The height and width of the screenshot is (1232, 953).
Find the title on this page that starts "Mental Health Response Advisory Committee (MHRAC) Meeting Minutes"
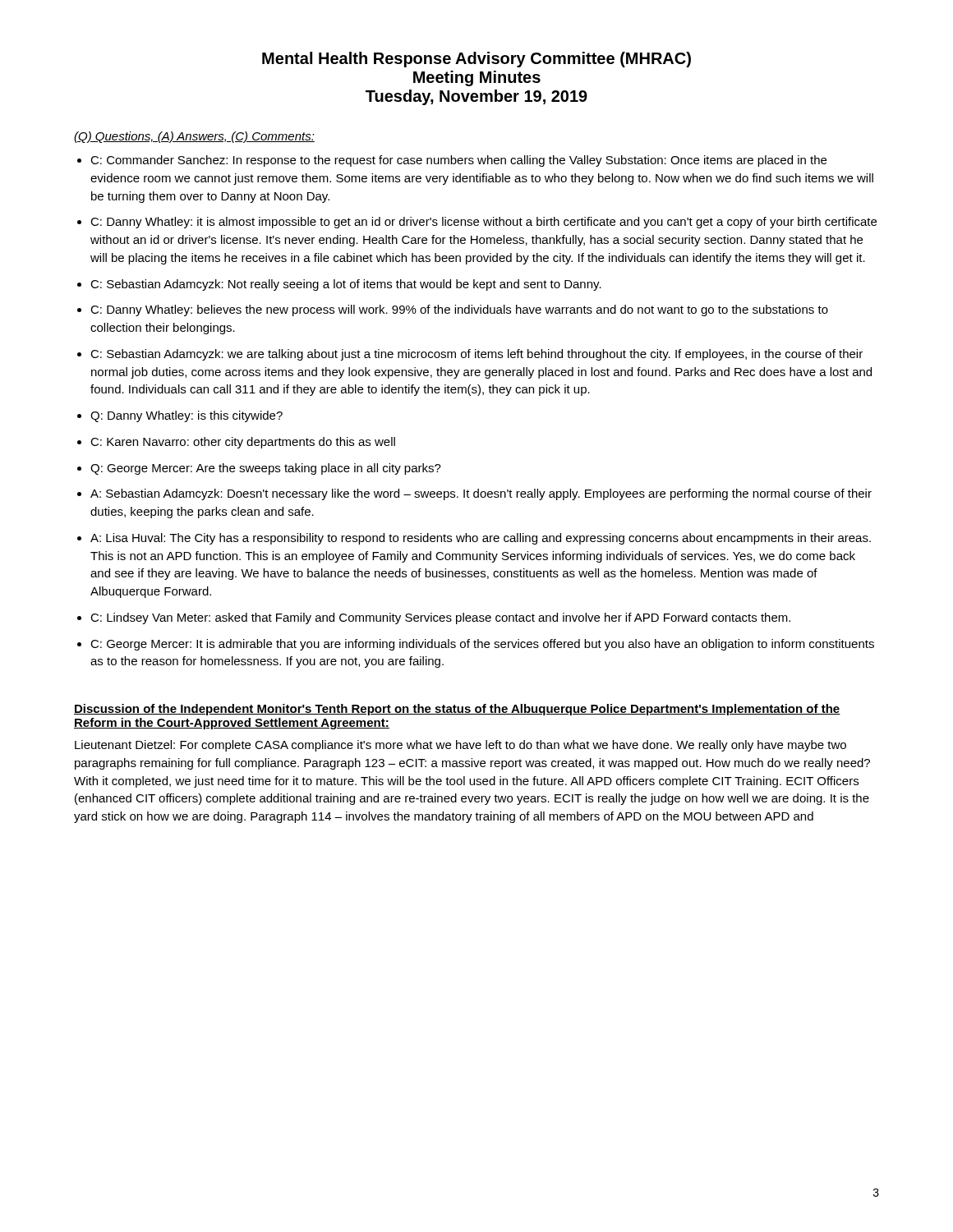[x=476, y=78]
